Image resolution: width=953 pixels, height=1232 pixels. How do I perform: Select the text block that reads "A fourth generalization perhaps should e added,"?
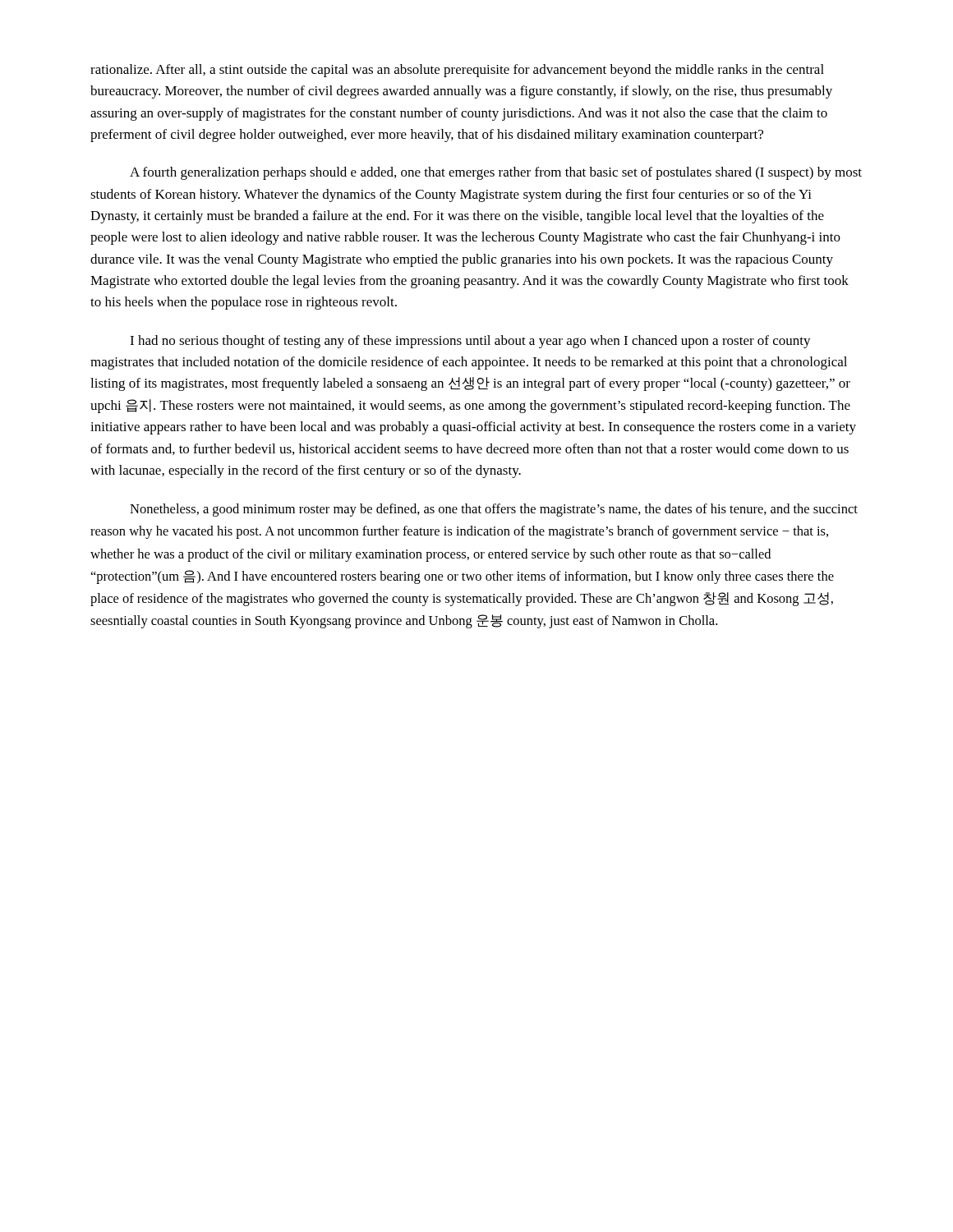pos(476,238)
